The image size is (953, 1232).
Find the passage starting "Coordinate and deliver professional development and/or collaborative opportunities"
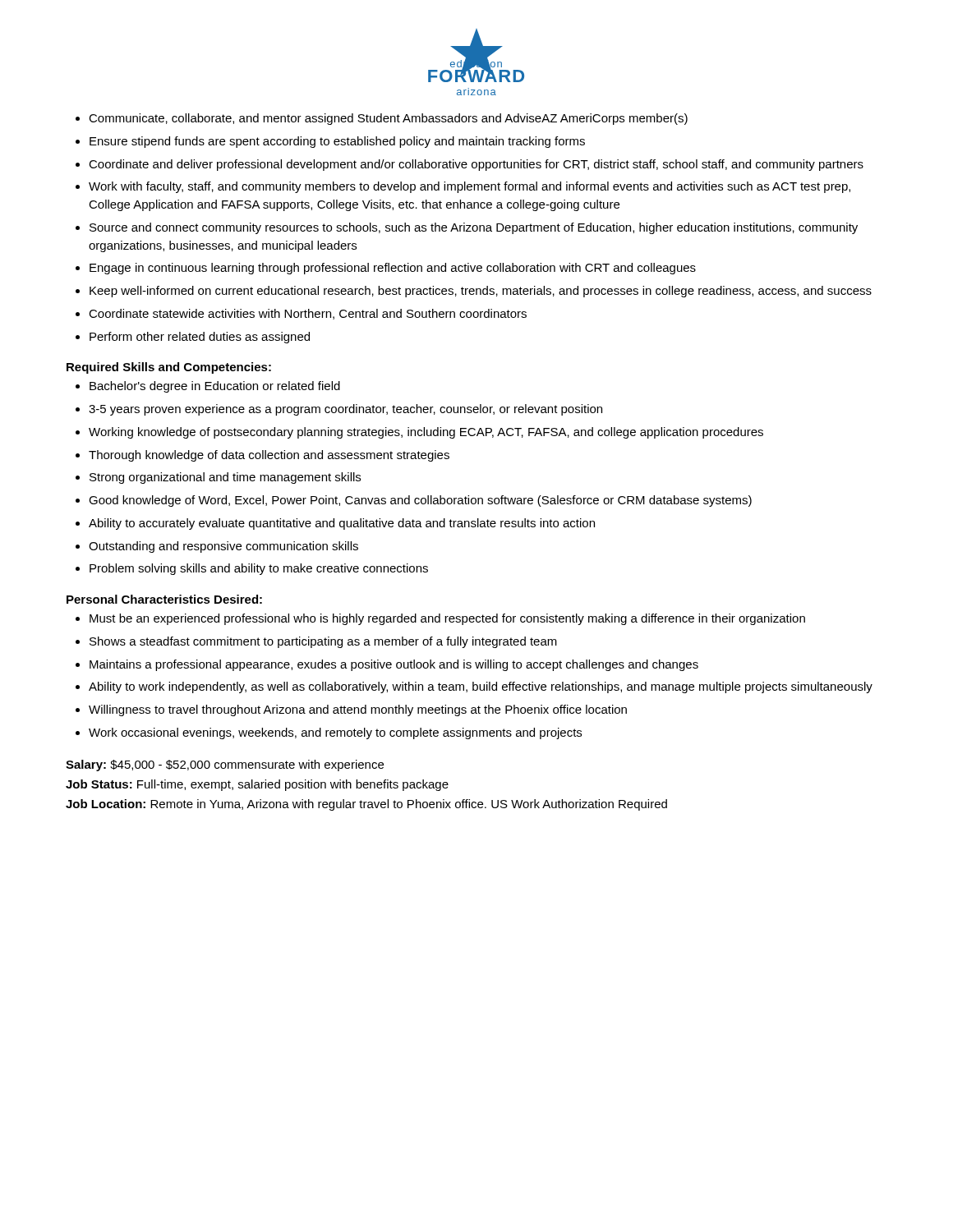coord(476,164)
